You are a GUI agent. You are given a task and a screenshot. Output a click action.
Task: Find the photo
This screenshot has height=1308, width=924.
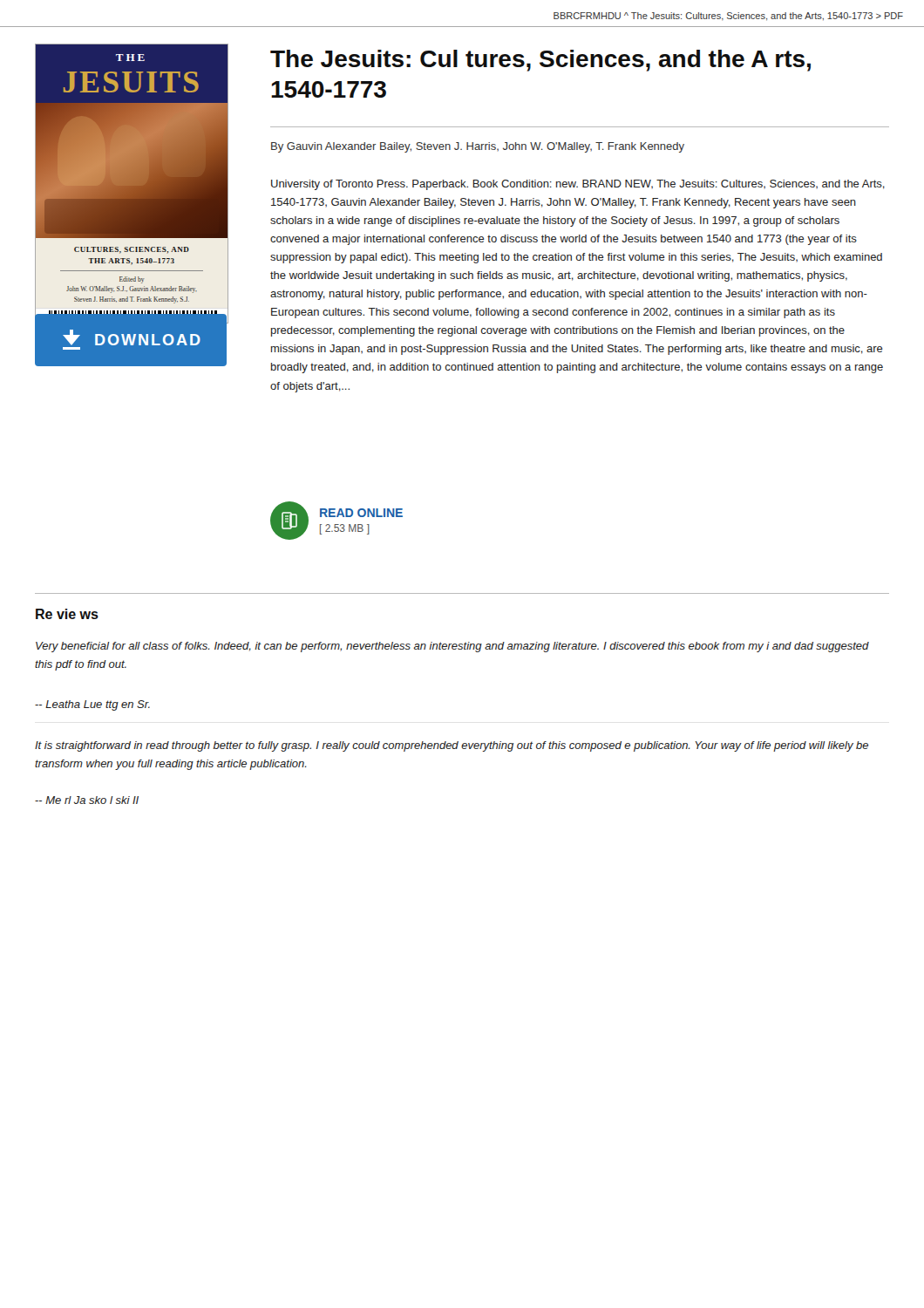tap(131, 184)
